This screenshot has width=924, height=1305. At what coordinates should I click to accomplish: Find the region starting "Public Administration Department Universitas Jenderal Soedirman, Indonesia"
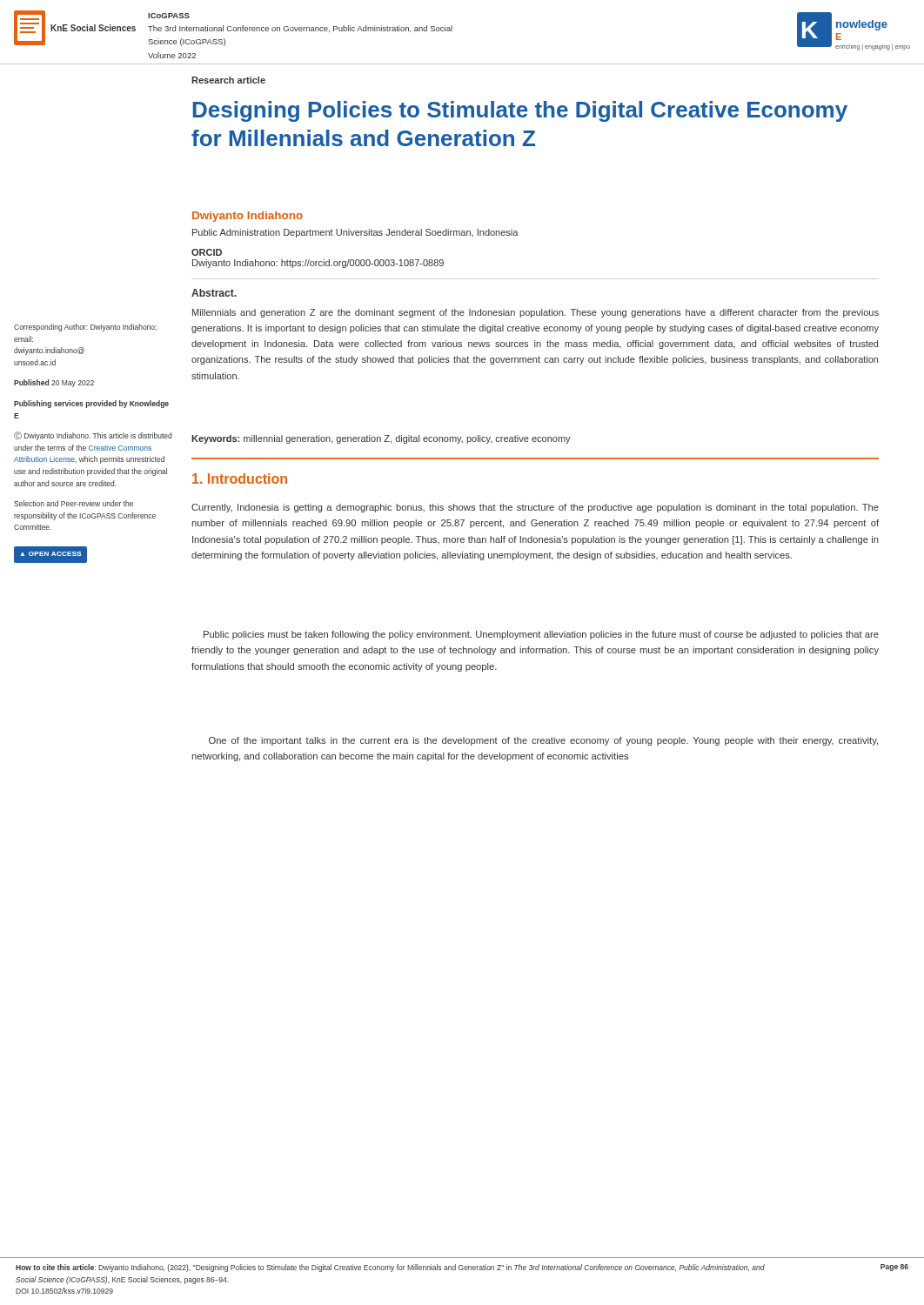355,232
